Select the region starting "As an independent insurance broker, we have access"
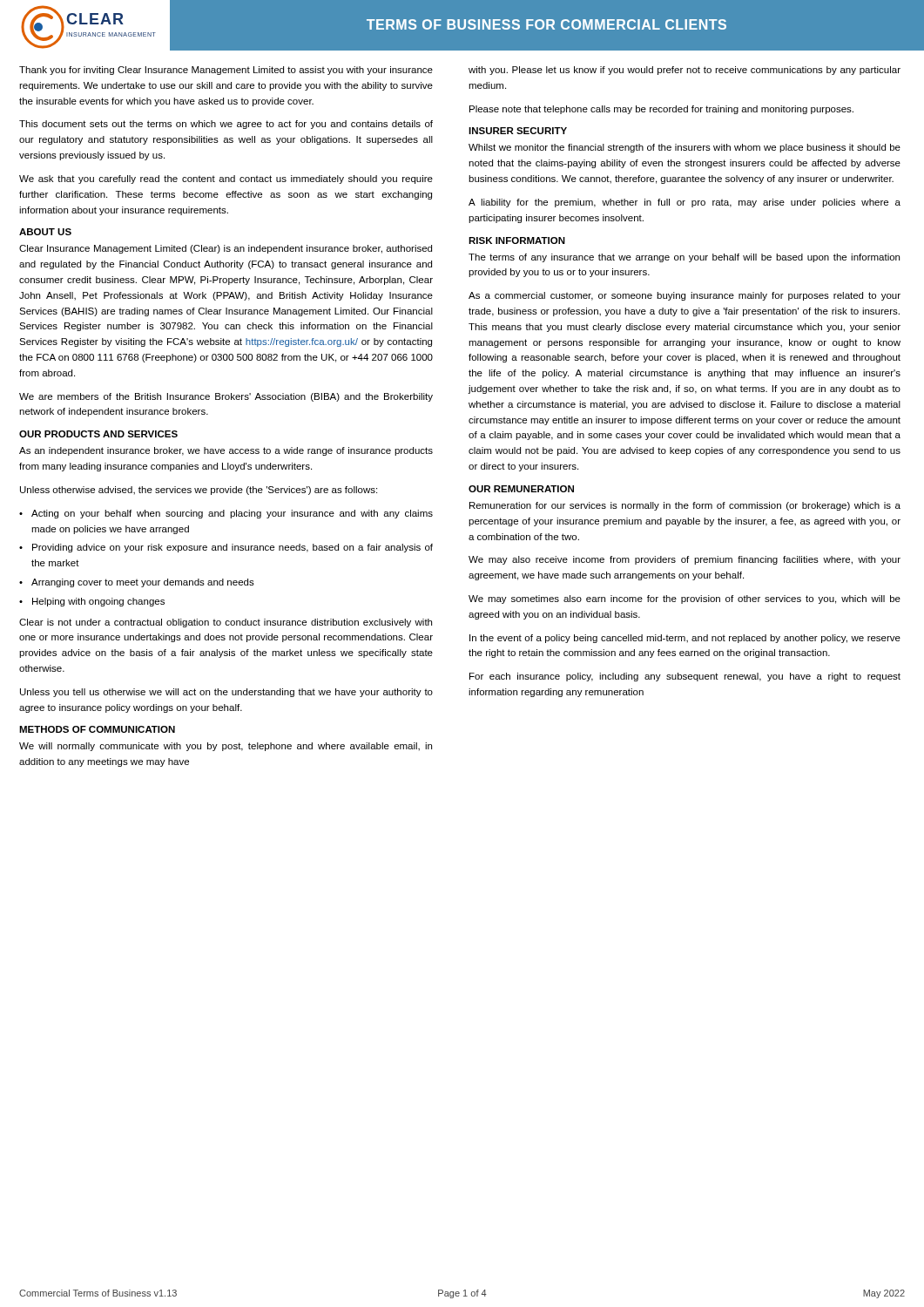Viewport: 924px width, 1307px height. (226, 458)
